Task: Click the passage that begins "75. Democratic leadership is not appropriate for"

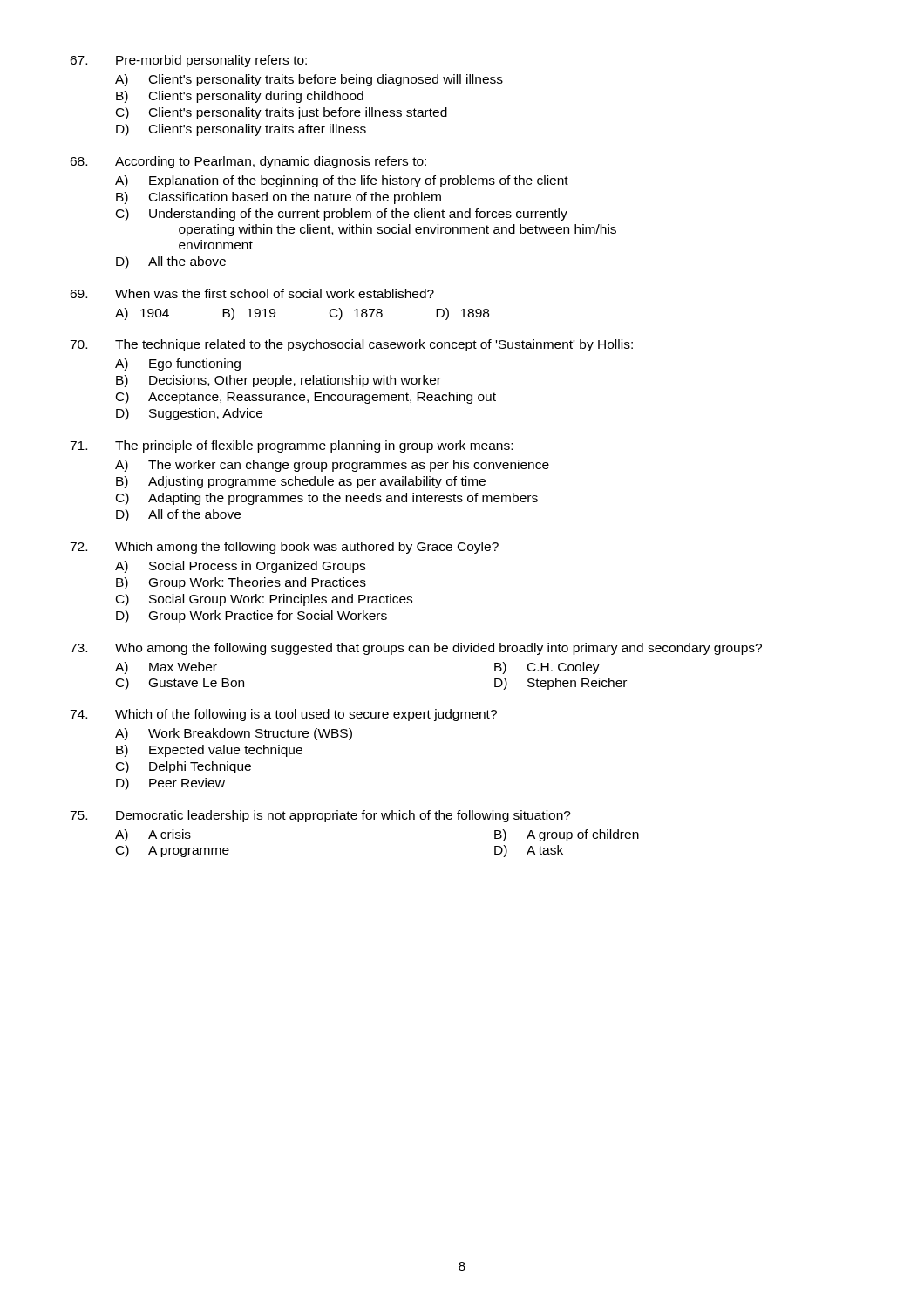Action: (x=320, y=816)
